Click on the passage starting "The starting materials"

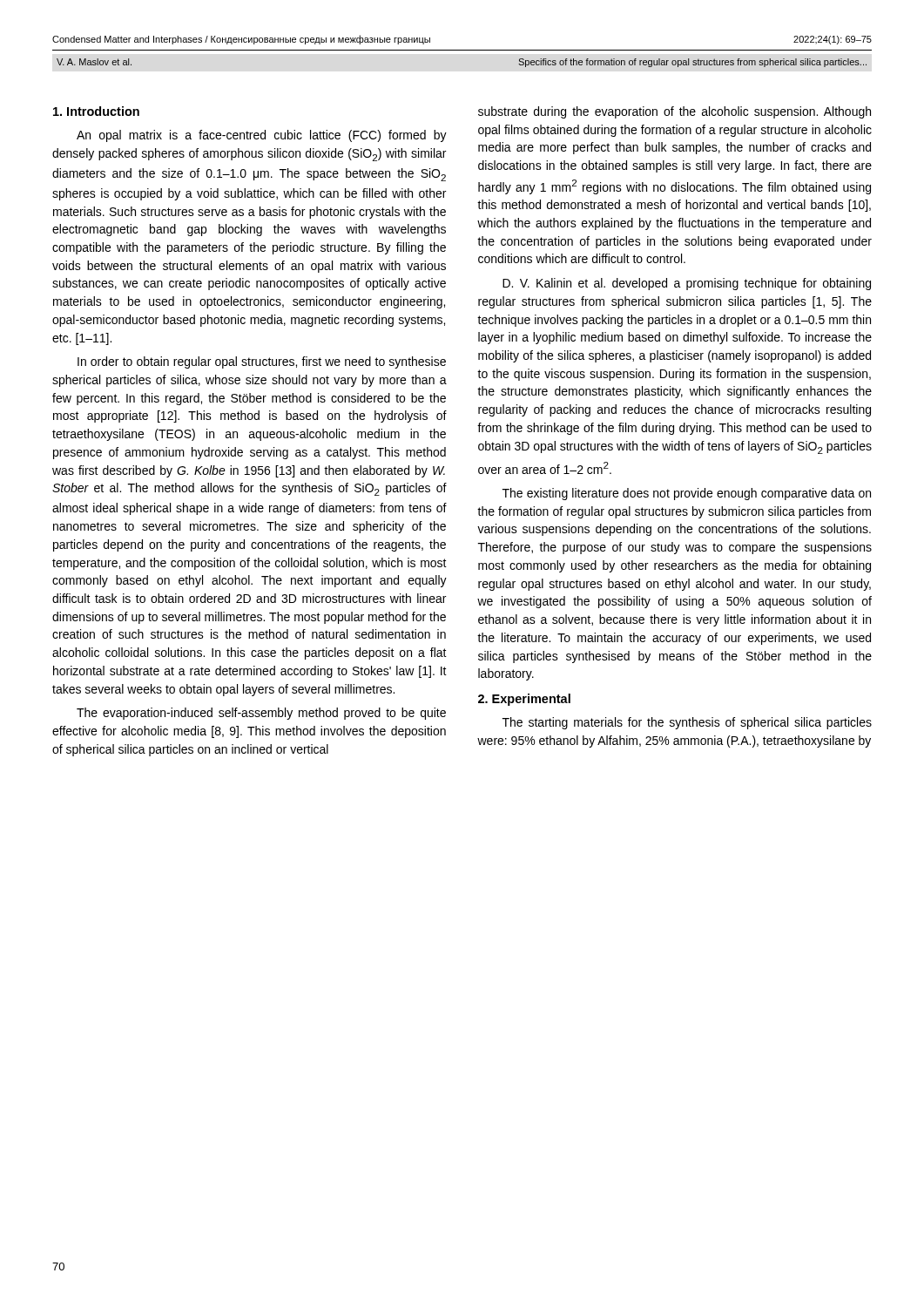click(x=675, y=732)
